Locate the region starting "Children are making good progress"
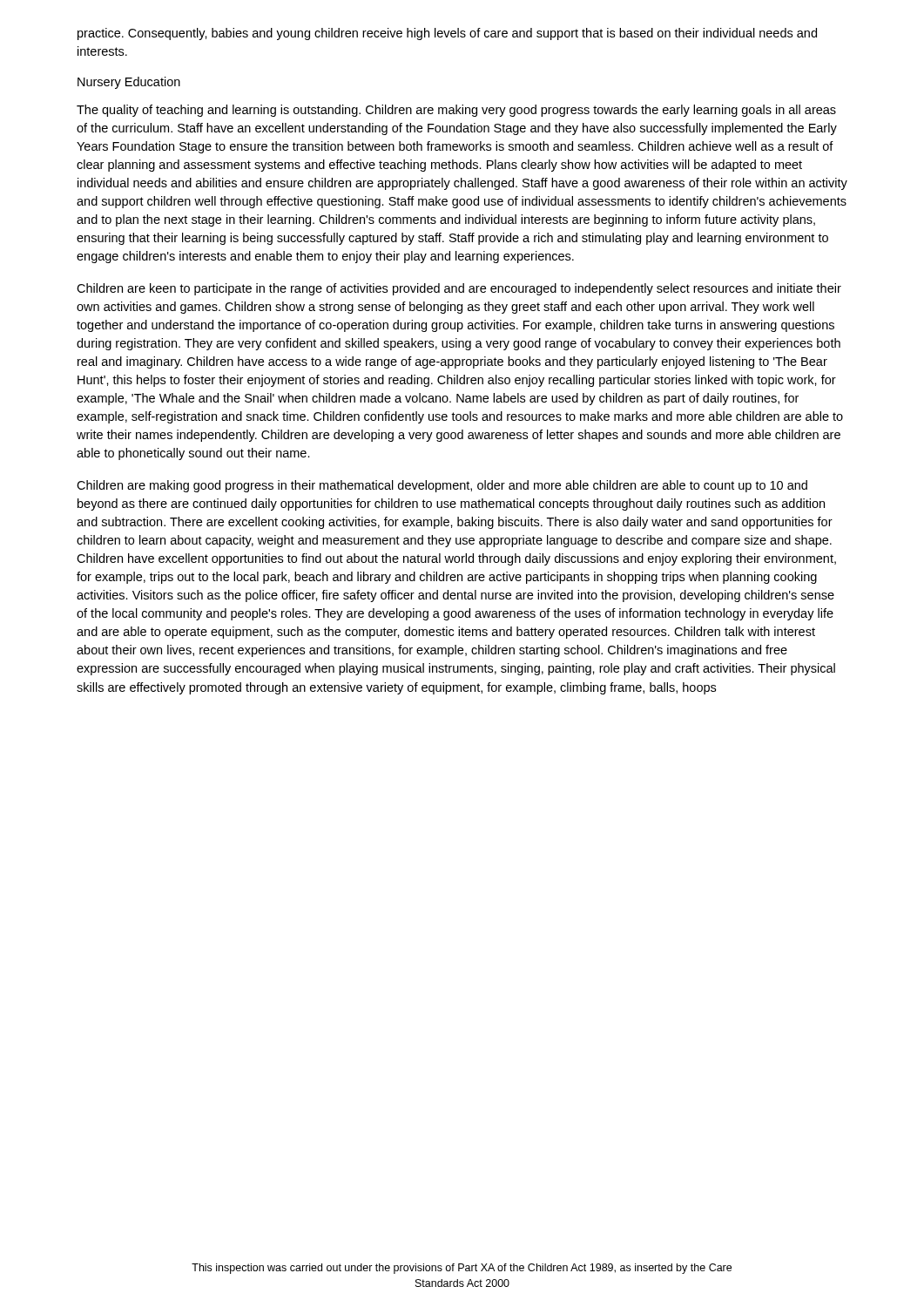924x1307 pixels. click(457, 586)
